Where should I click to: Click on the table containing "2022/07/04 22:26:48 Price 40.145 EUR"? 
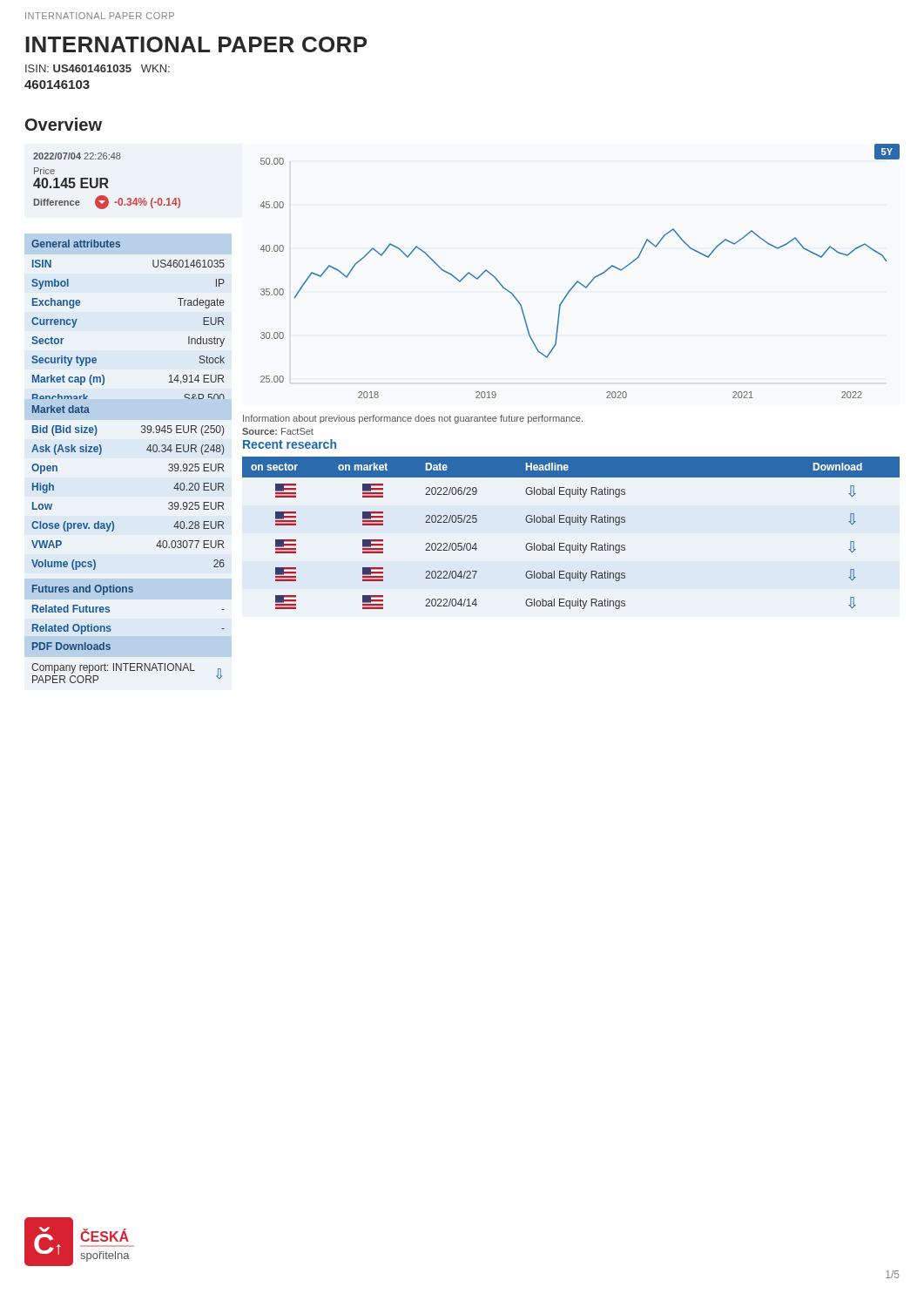pyautogui.click(x=137, y=181)
